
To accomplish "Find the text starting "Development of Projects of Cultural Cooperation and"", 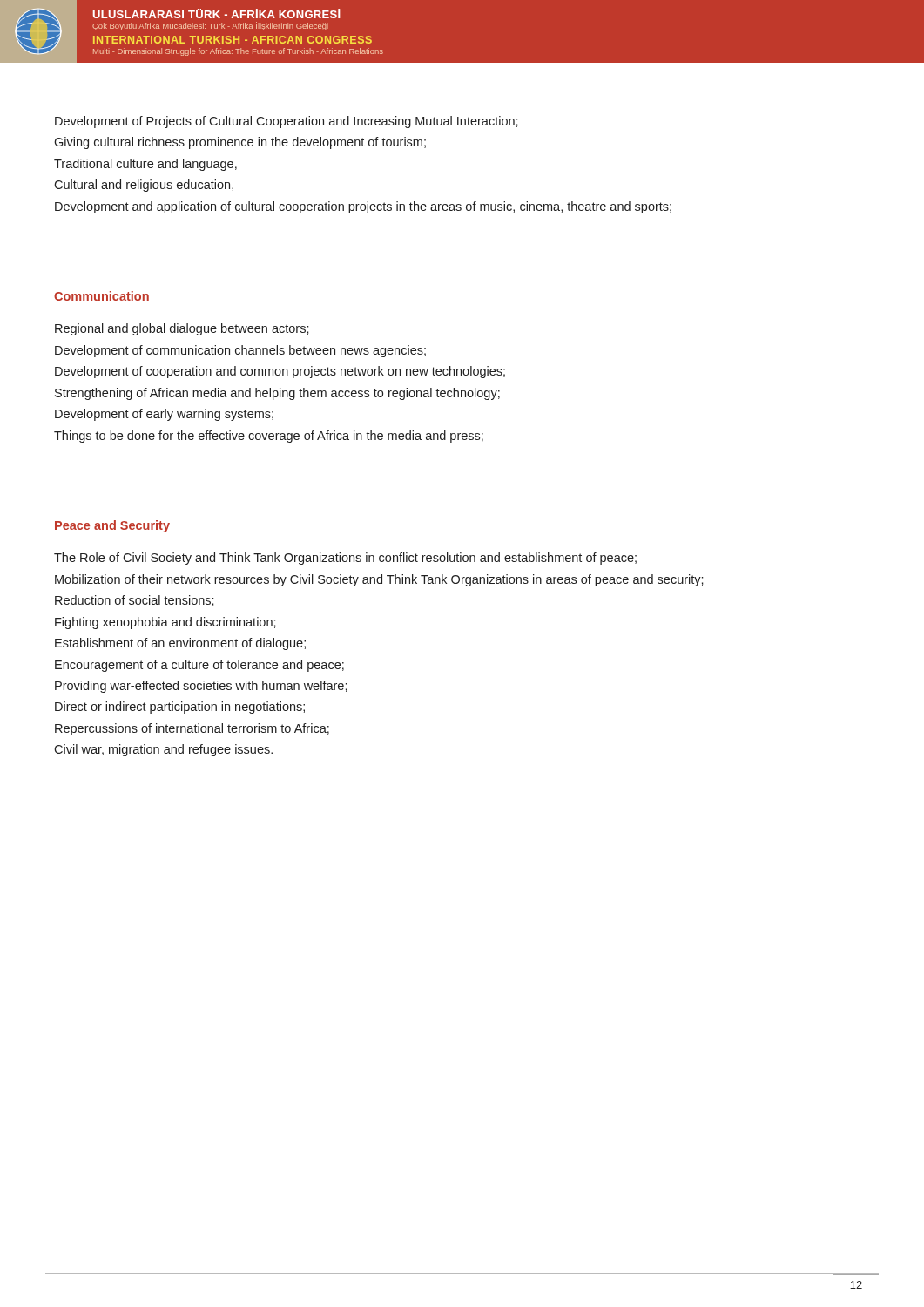I will [286, 121].
